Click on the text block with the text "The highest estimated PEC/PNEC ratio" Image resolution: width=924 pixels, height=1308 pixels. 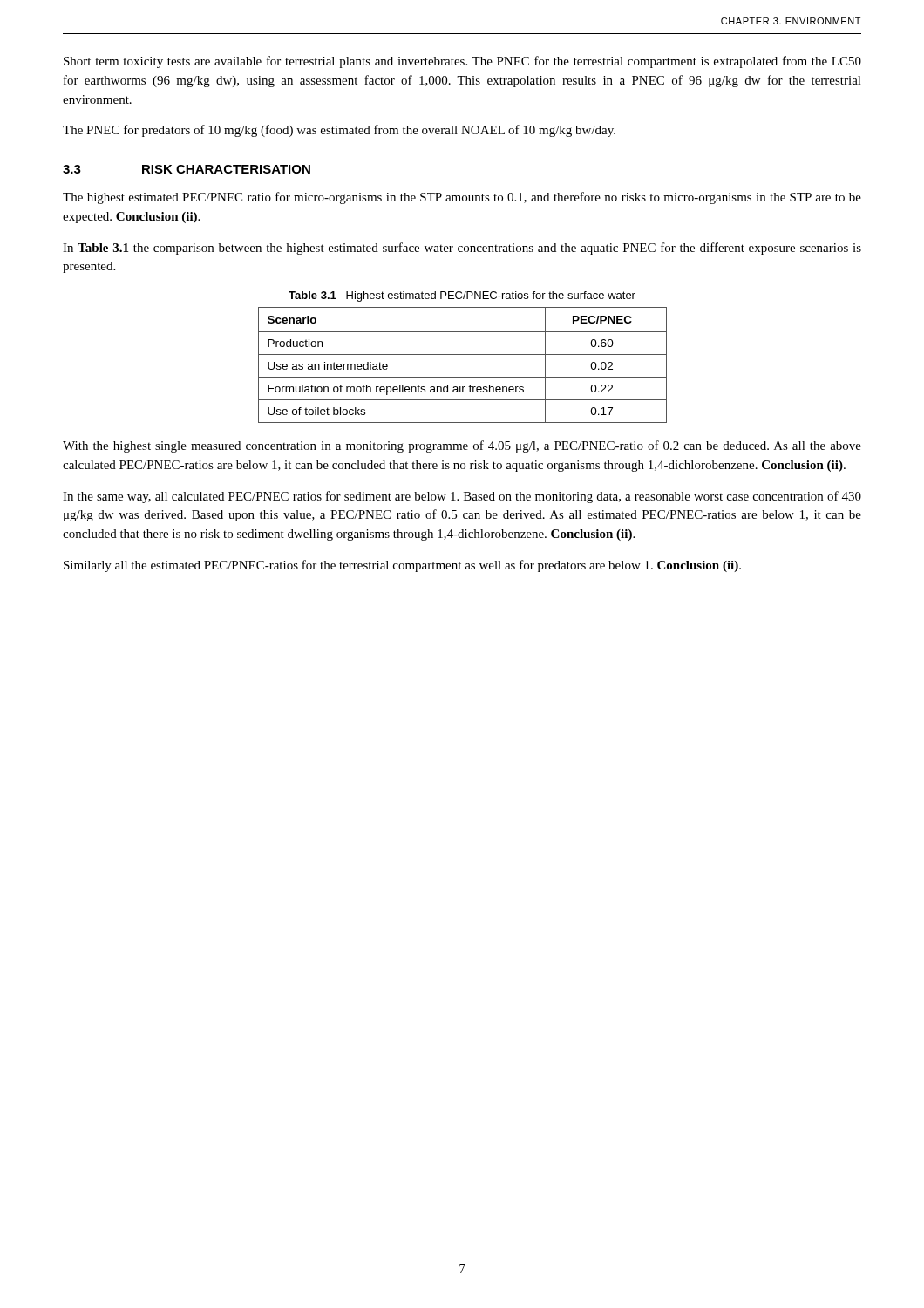tap(462, 207)
